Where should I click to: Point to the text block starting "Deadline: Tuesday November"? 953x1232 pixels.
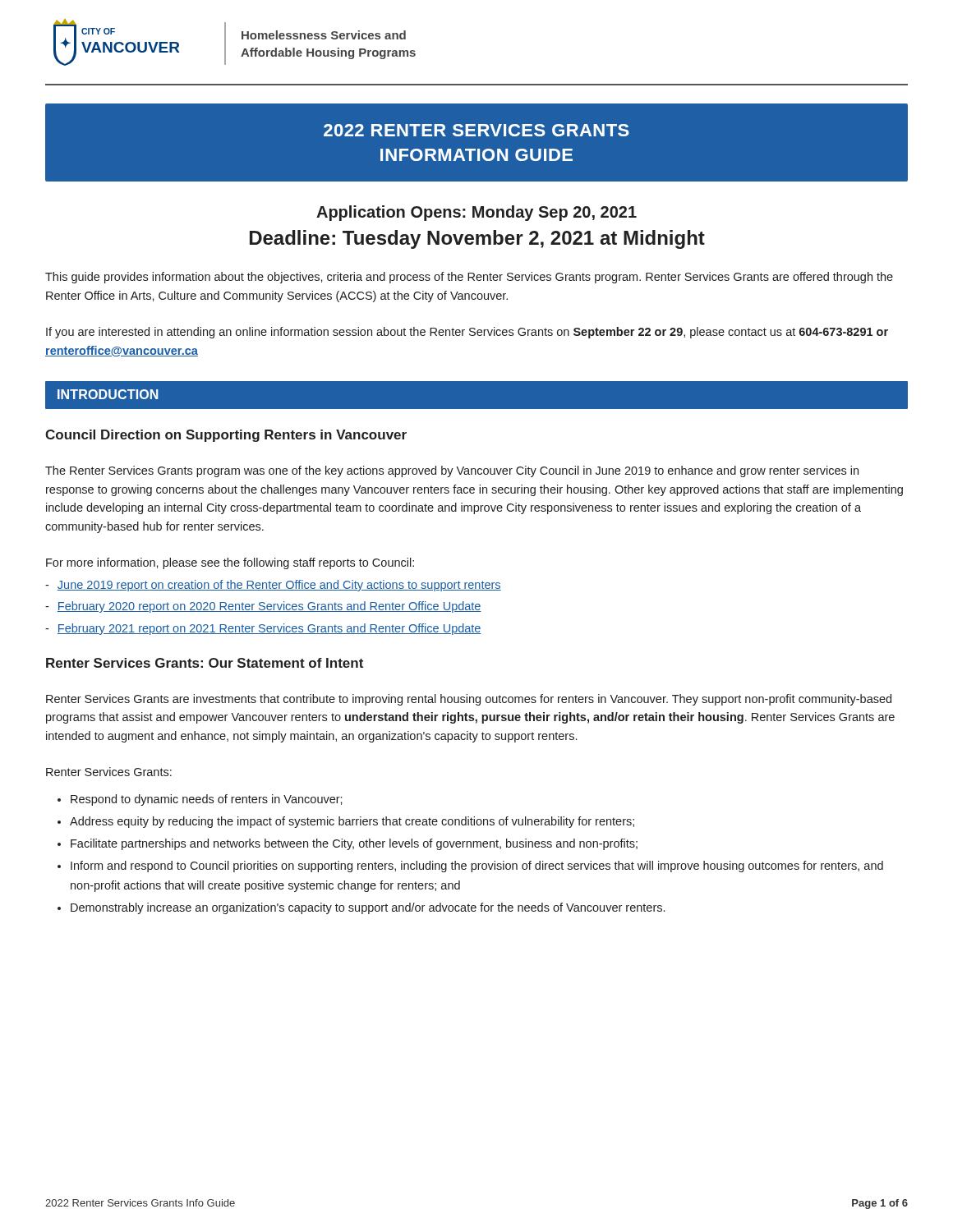point(476,238)
